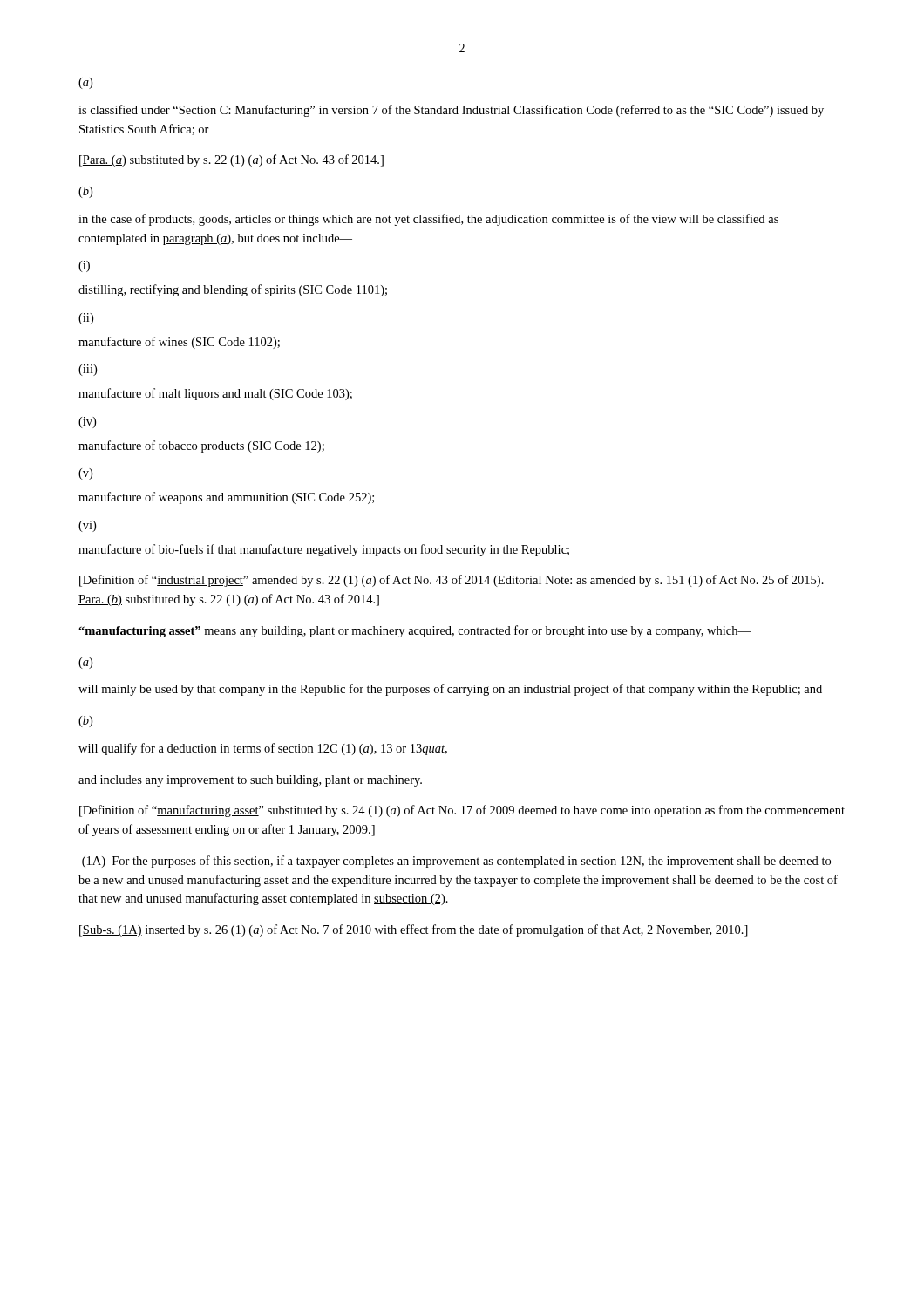Find the block on this page that starts "manufacture of bio-fuels if that"
Screen dimensions: 1308x924
click(x=324, y=549)
